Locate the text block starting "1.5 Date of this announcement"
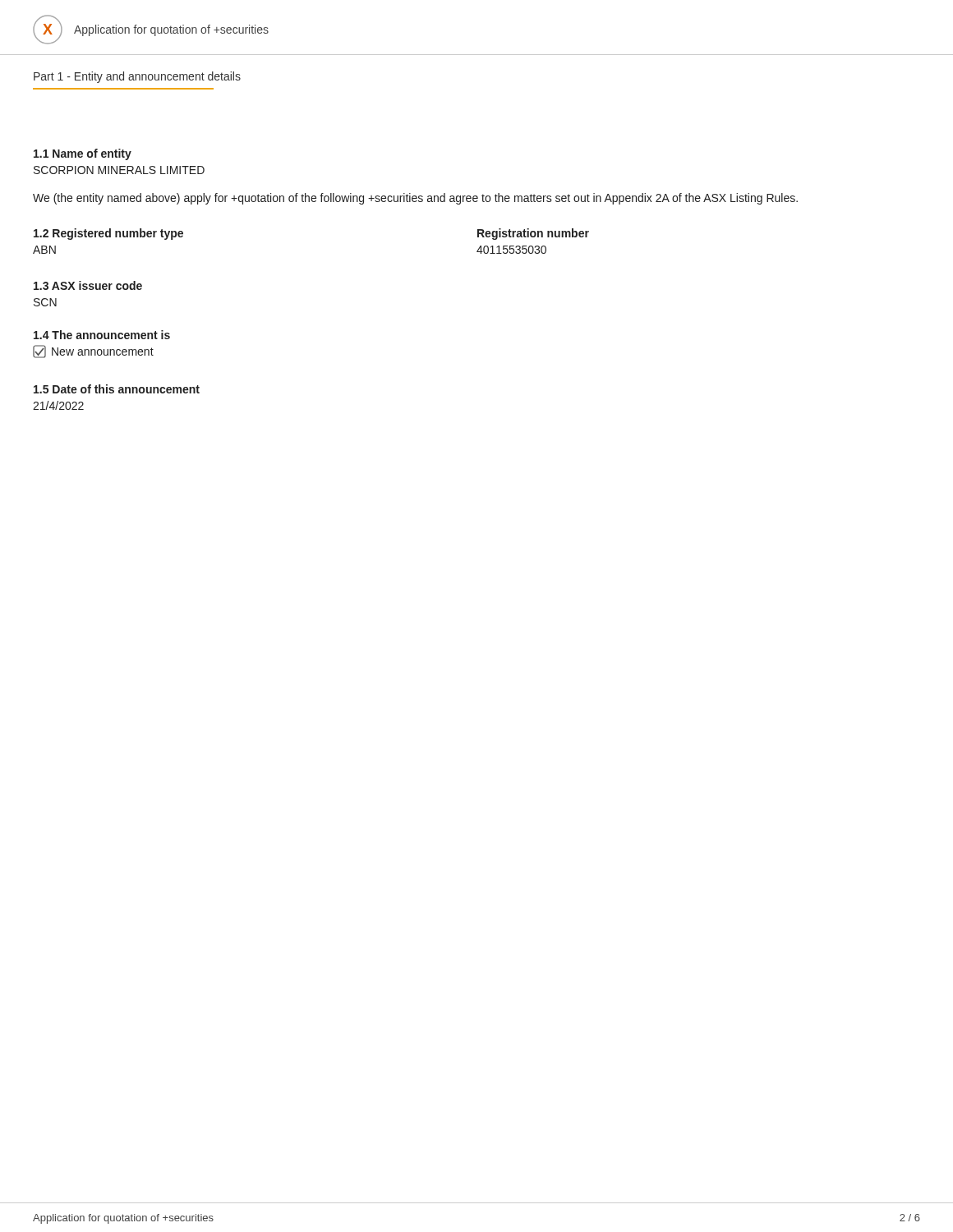This screenshot has width=953, height=1232. click(x=116, y=389)
